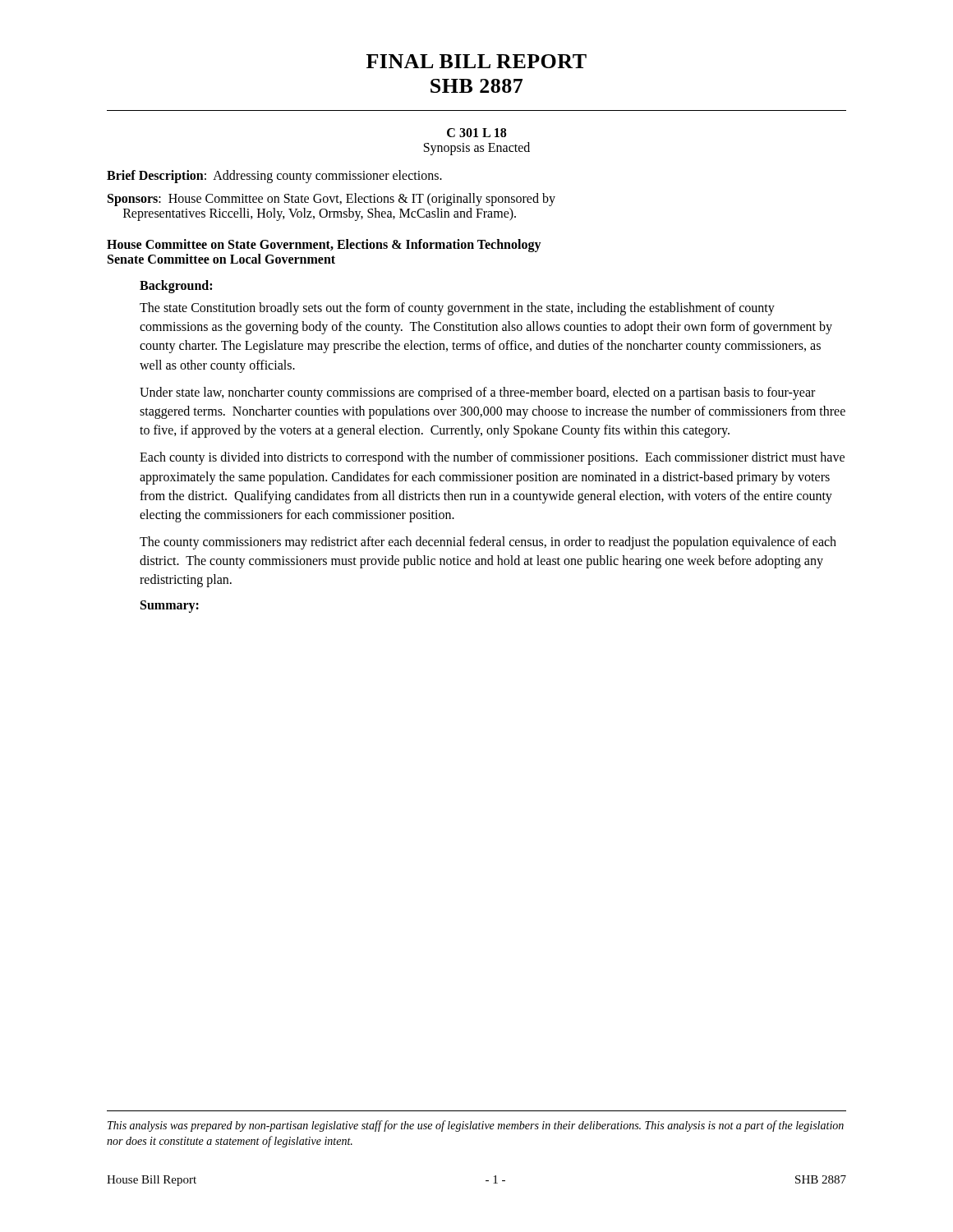Point to "FINAL BILL REPORTSHB 2887"
The height and width of the screenshot is (1232, 953).
tap(476, 74)
